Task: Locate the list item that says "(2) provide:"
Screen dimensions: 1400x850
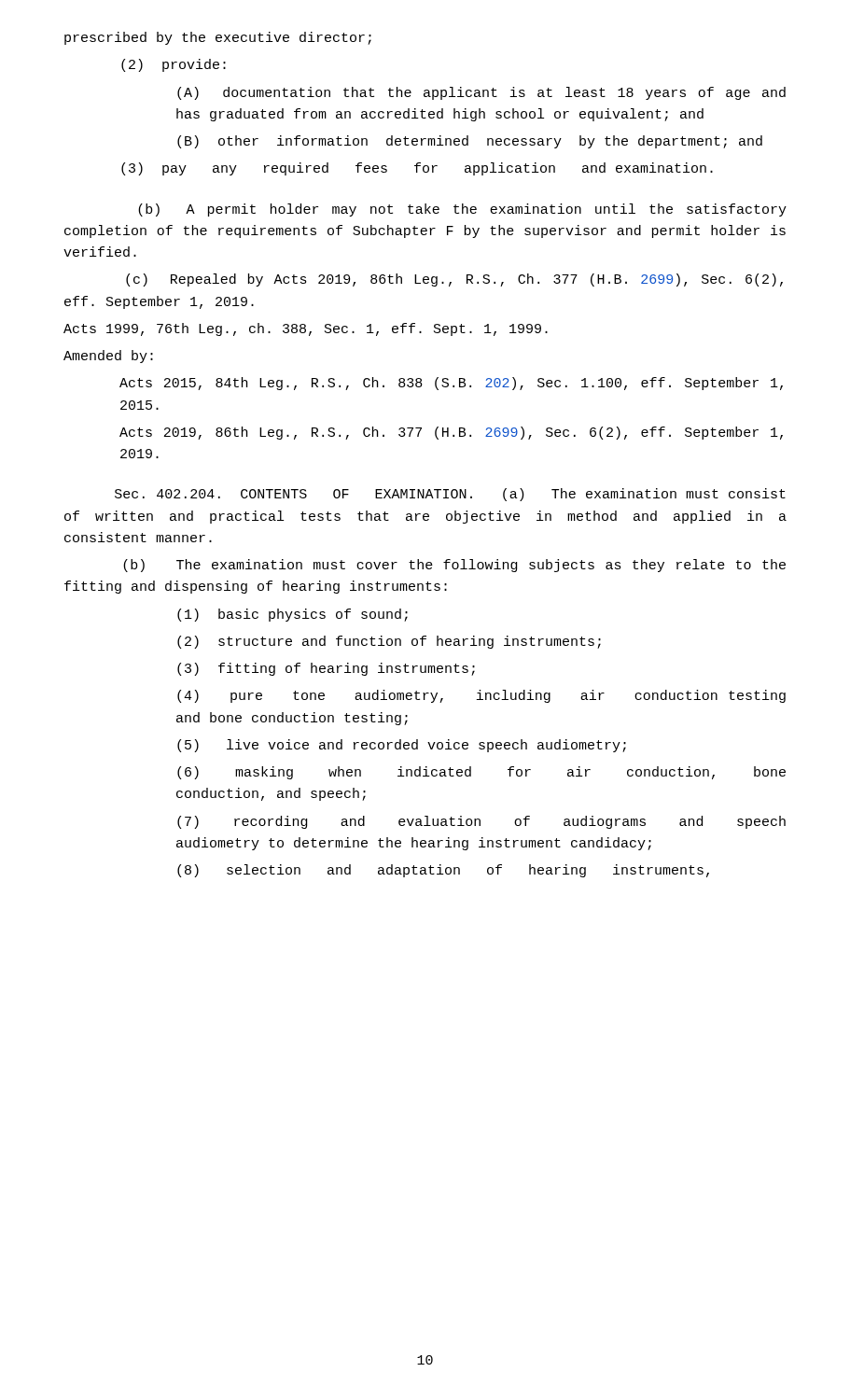Action: [x=174, y=66]
